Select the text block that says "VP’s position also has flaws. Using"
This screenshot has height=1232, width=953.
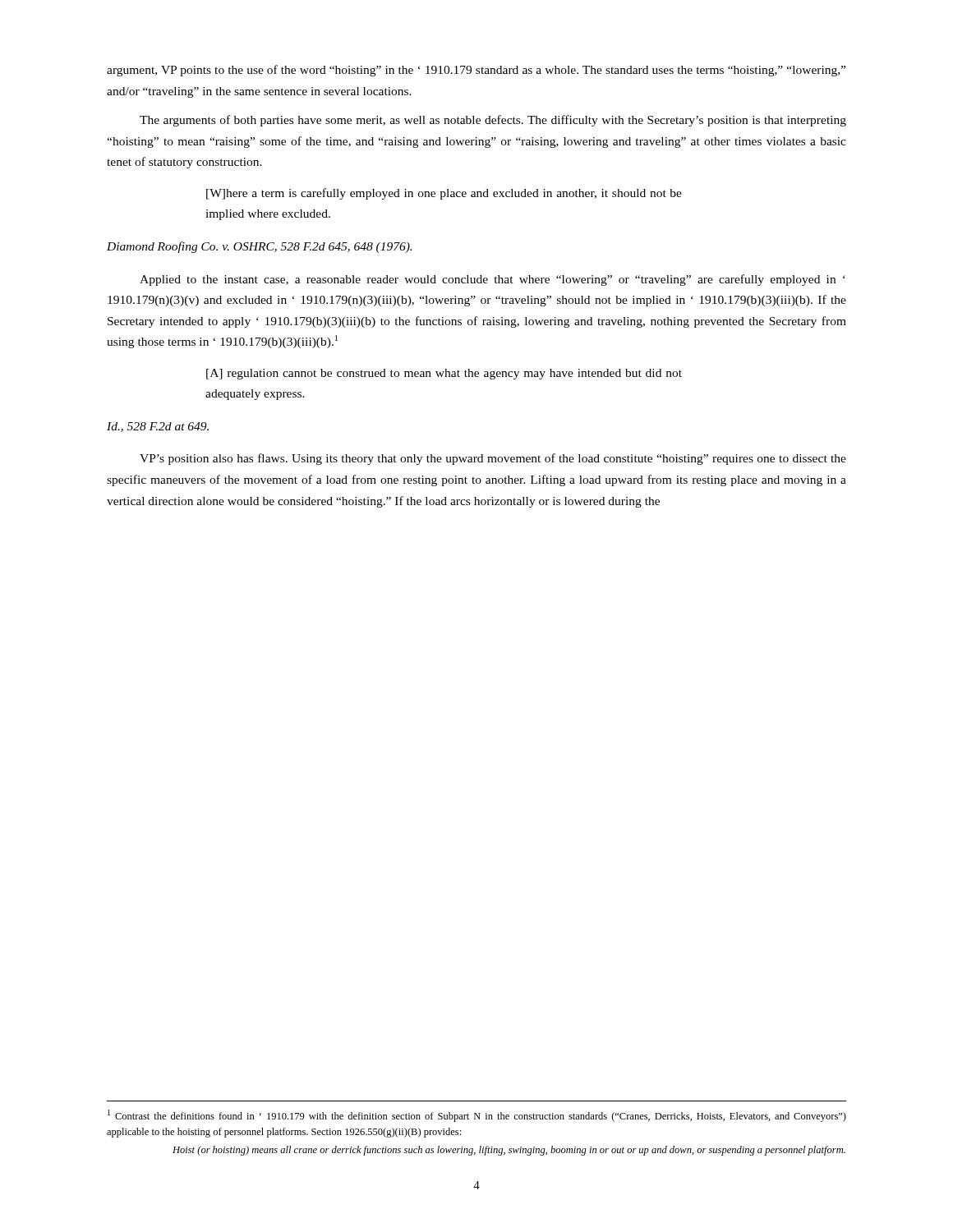[476, 479]
